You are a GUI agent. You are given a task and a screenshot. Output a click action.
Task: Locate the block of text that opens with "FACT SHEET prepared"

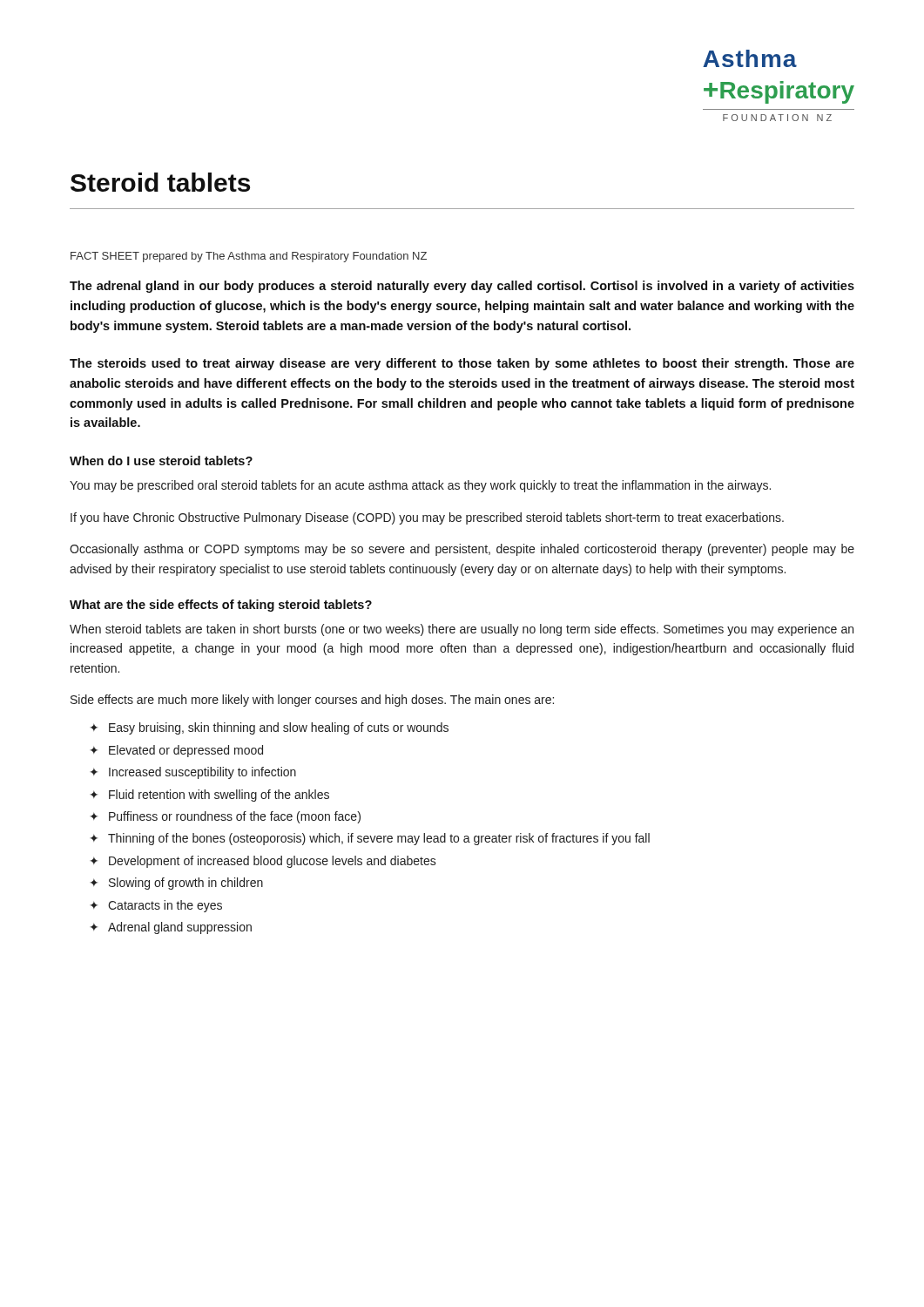(x=248, y=256)
